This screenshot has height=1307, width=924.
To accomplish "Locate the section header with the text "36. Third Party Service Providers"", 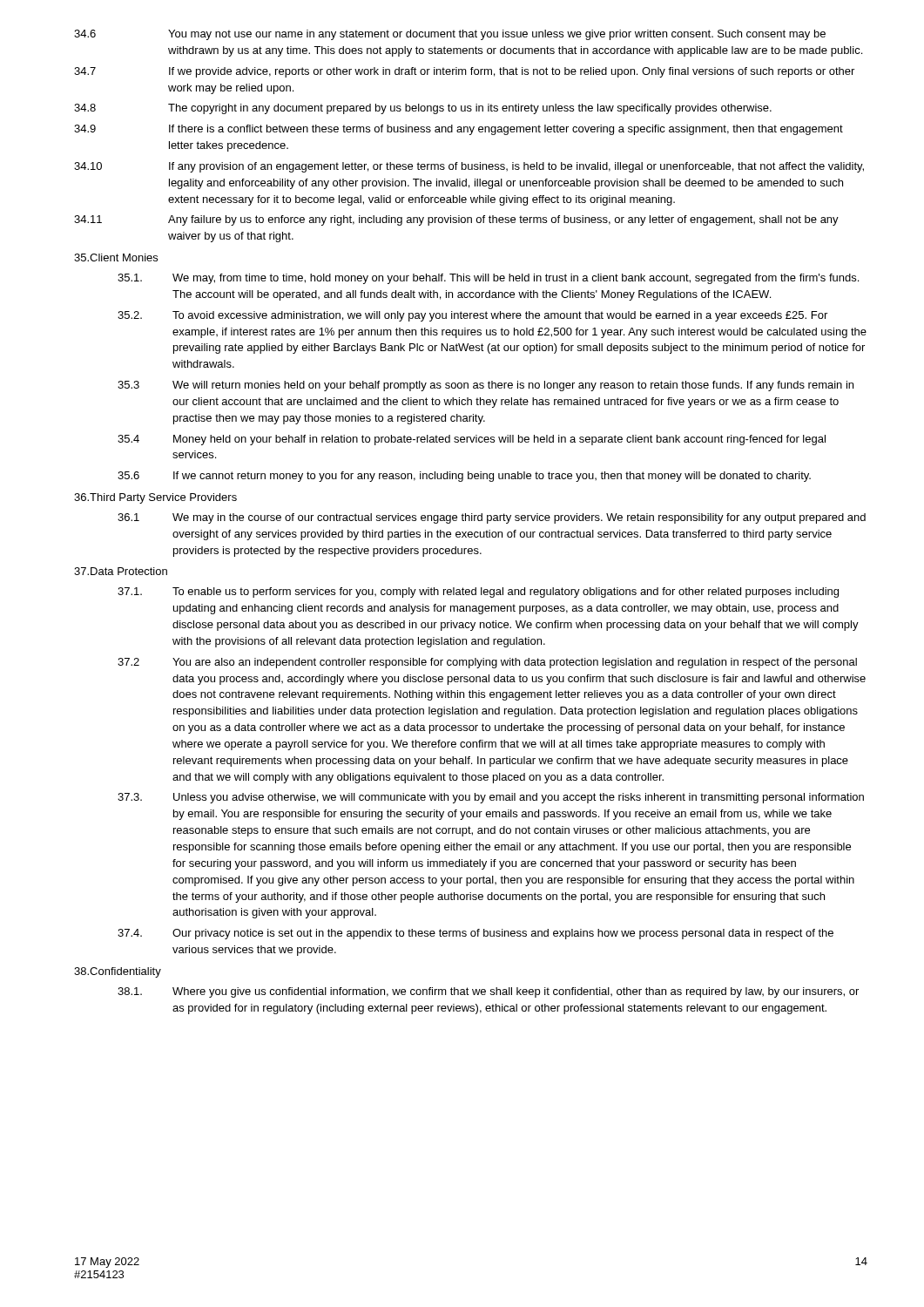I will coord(156,498).
